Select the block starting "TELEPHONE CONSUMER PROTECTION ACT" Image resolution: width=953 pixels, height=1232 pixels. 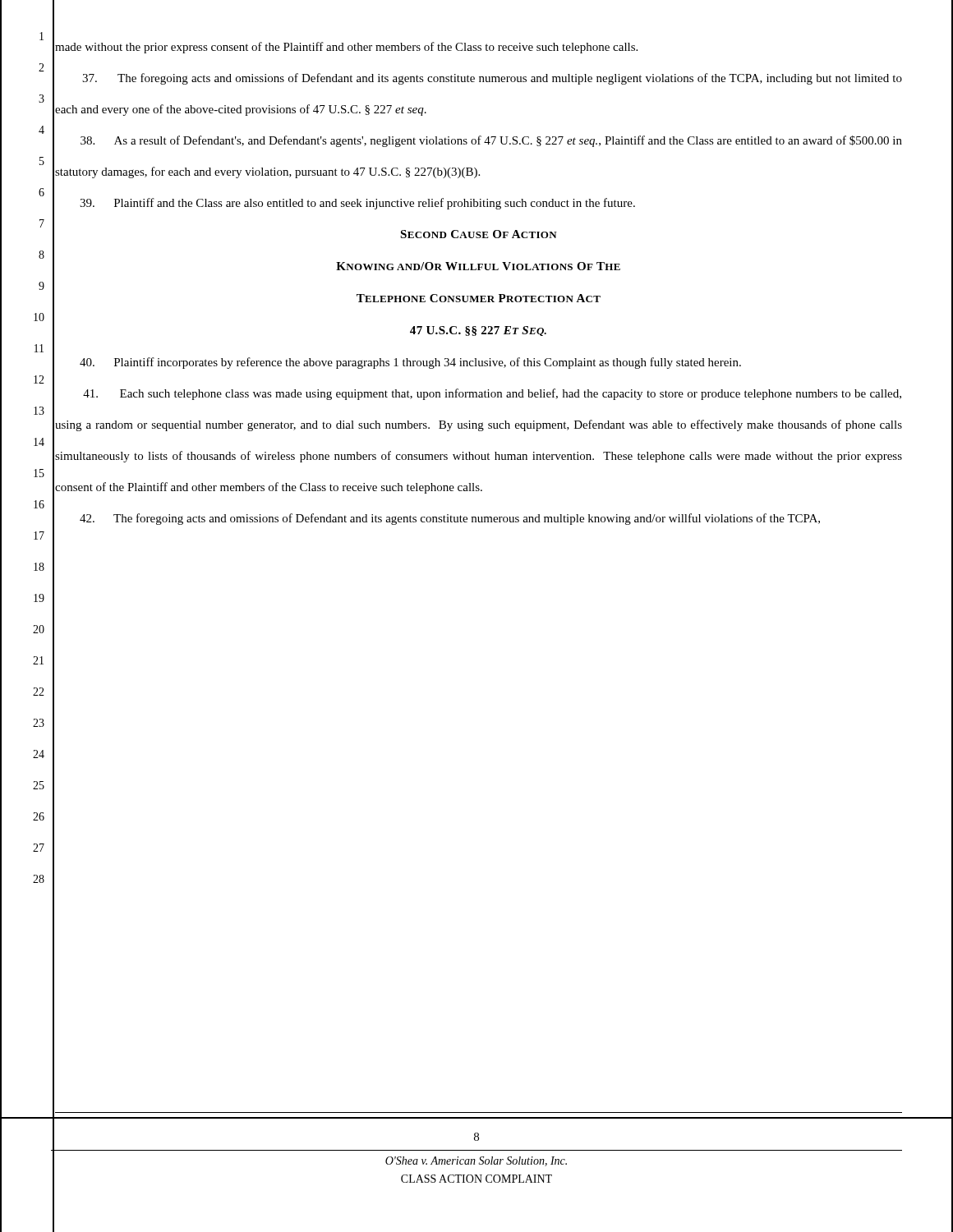point(479,298)
